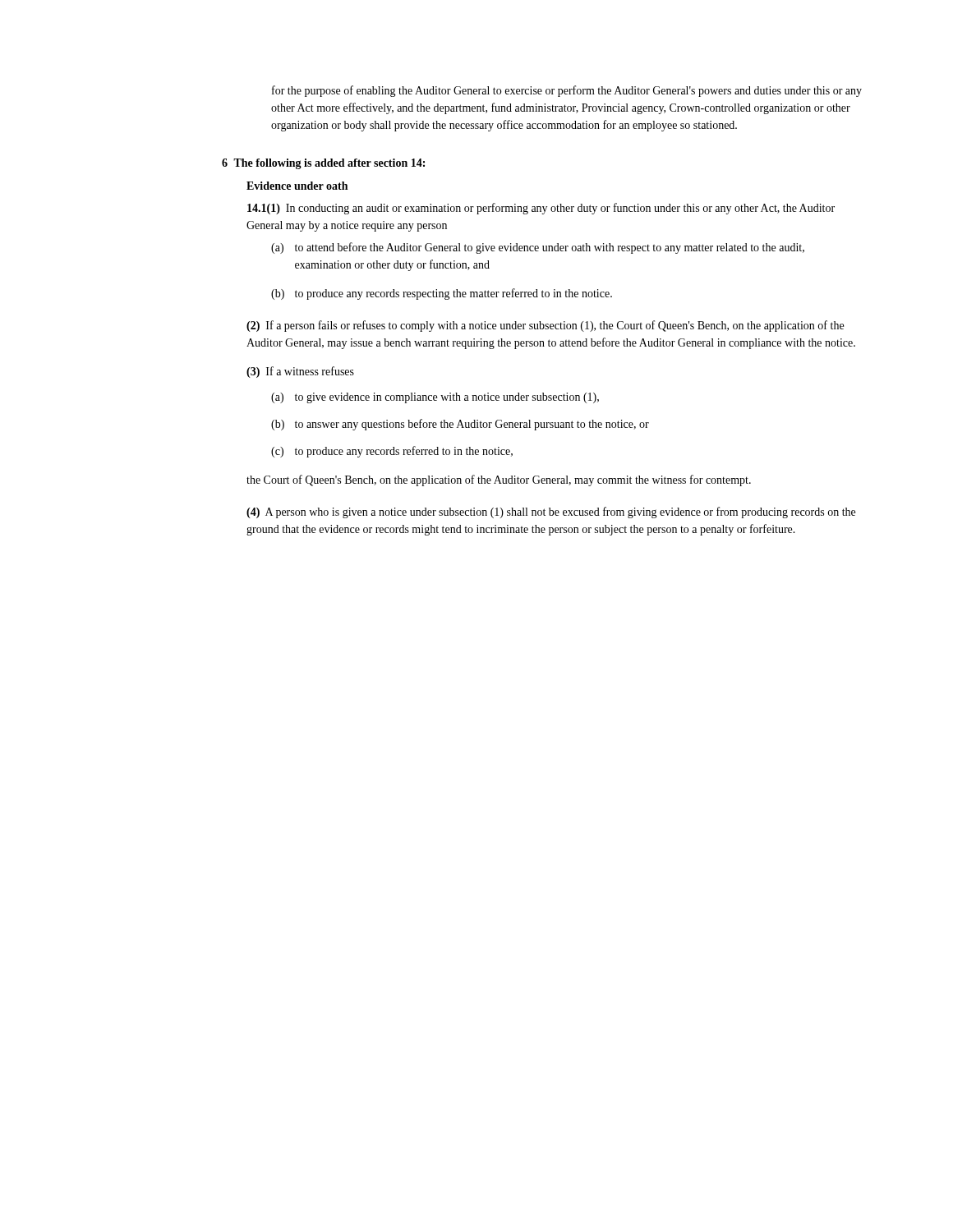Locate the section header containing "Evidence under oath"
Viewport: 953px width, 1232px height.
[x=297, y=186]
